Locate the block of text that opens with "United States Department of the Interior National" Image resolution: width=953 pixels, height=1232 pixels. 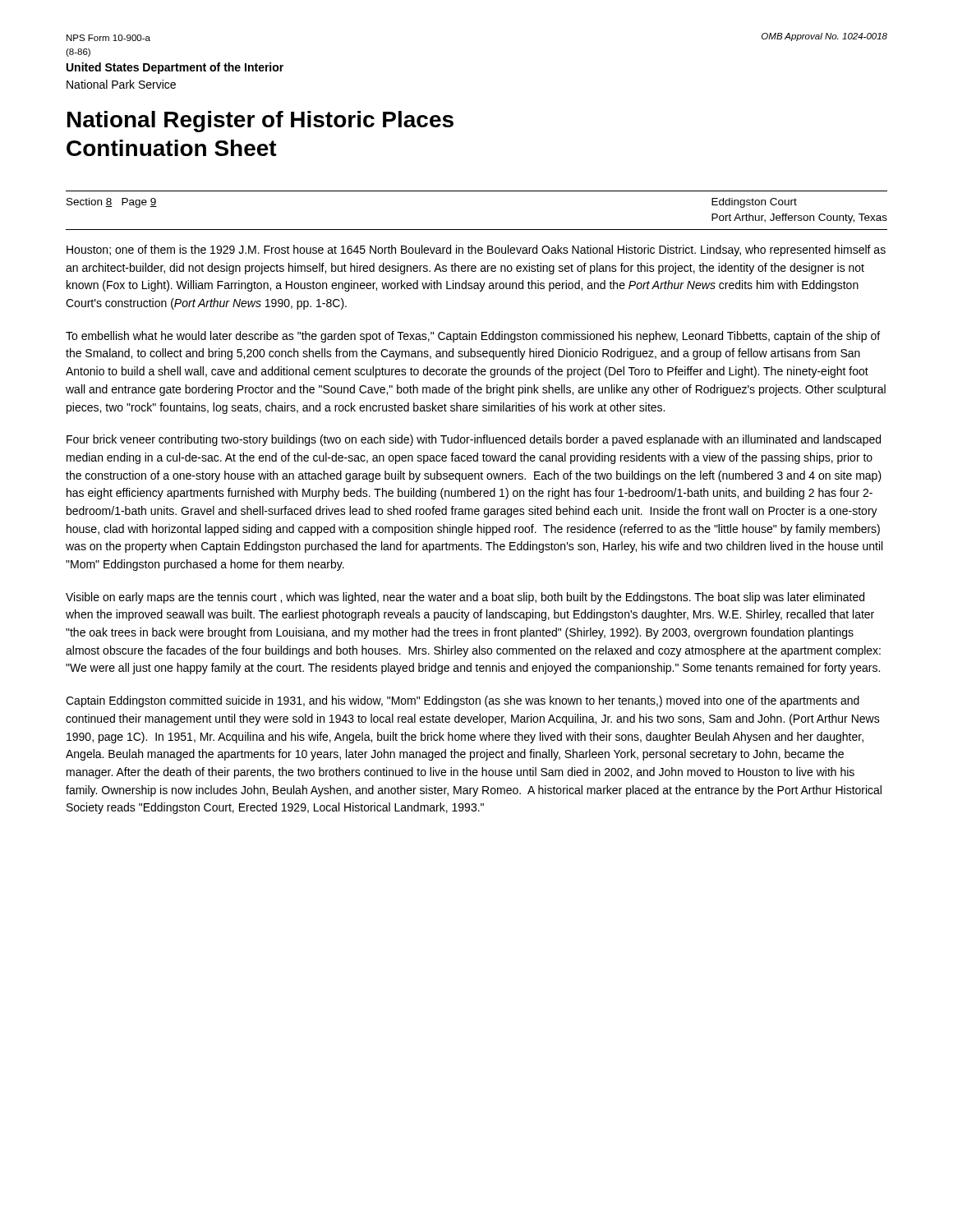coord(175,76)
